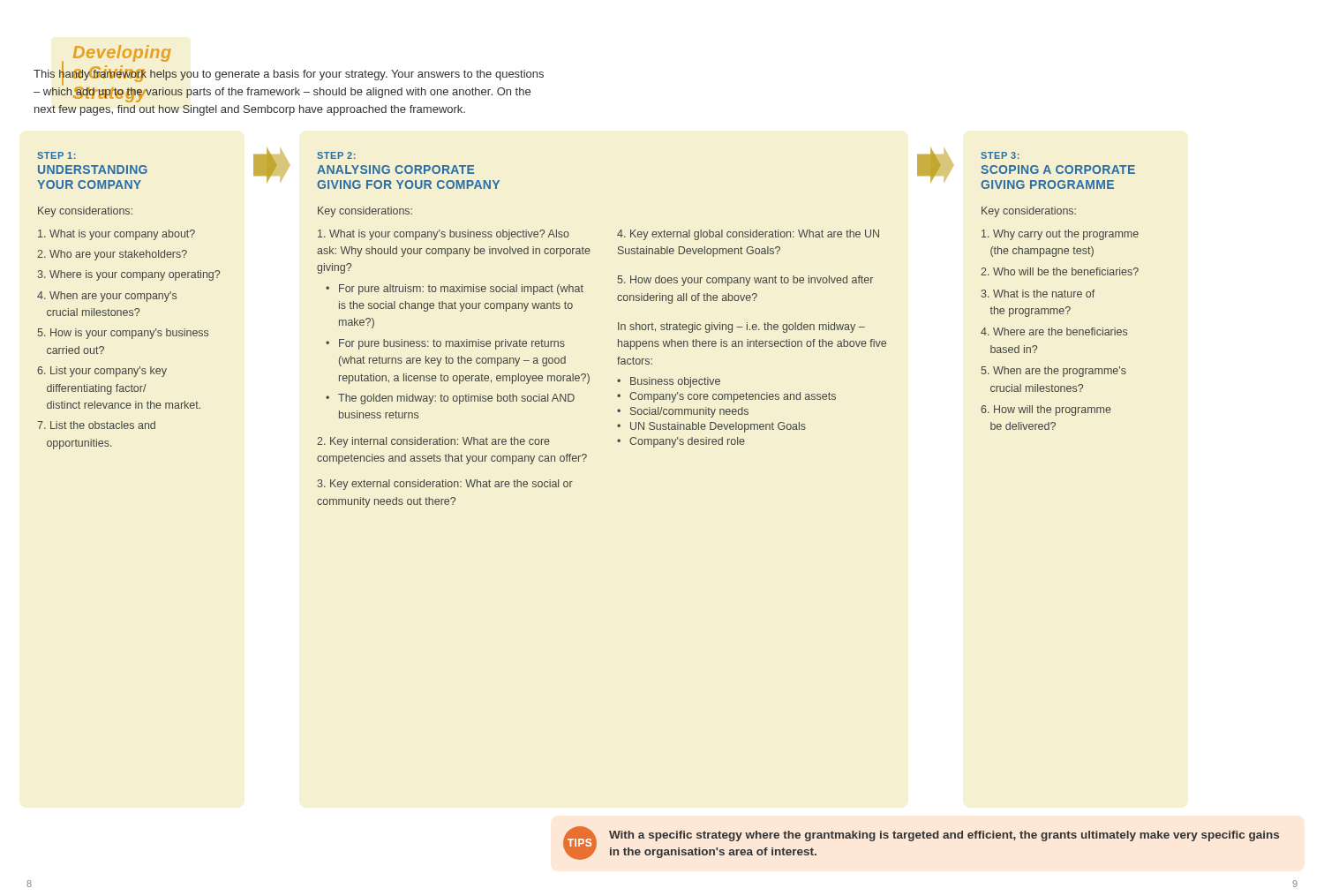Find the list item containing "6. List your company's key"
Screen dimensions: 896x1324
(119, 388)
